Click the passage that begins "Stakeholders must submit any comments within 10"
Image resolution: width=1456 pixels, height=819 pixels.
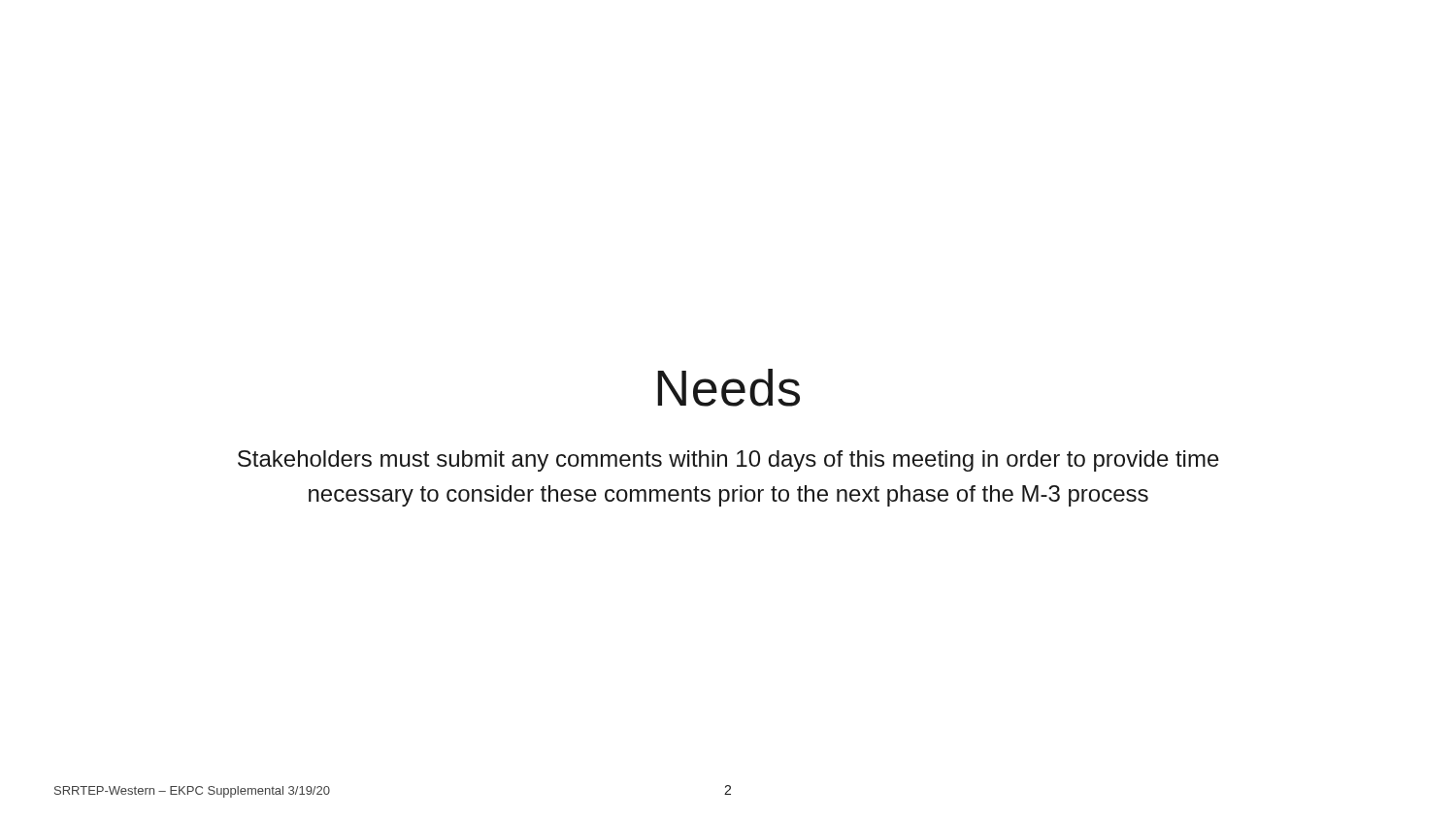728,476
